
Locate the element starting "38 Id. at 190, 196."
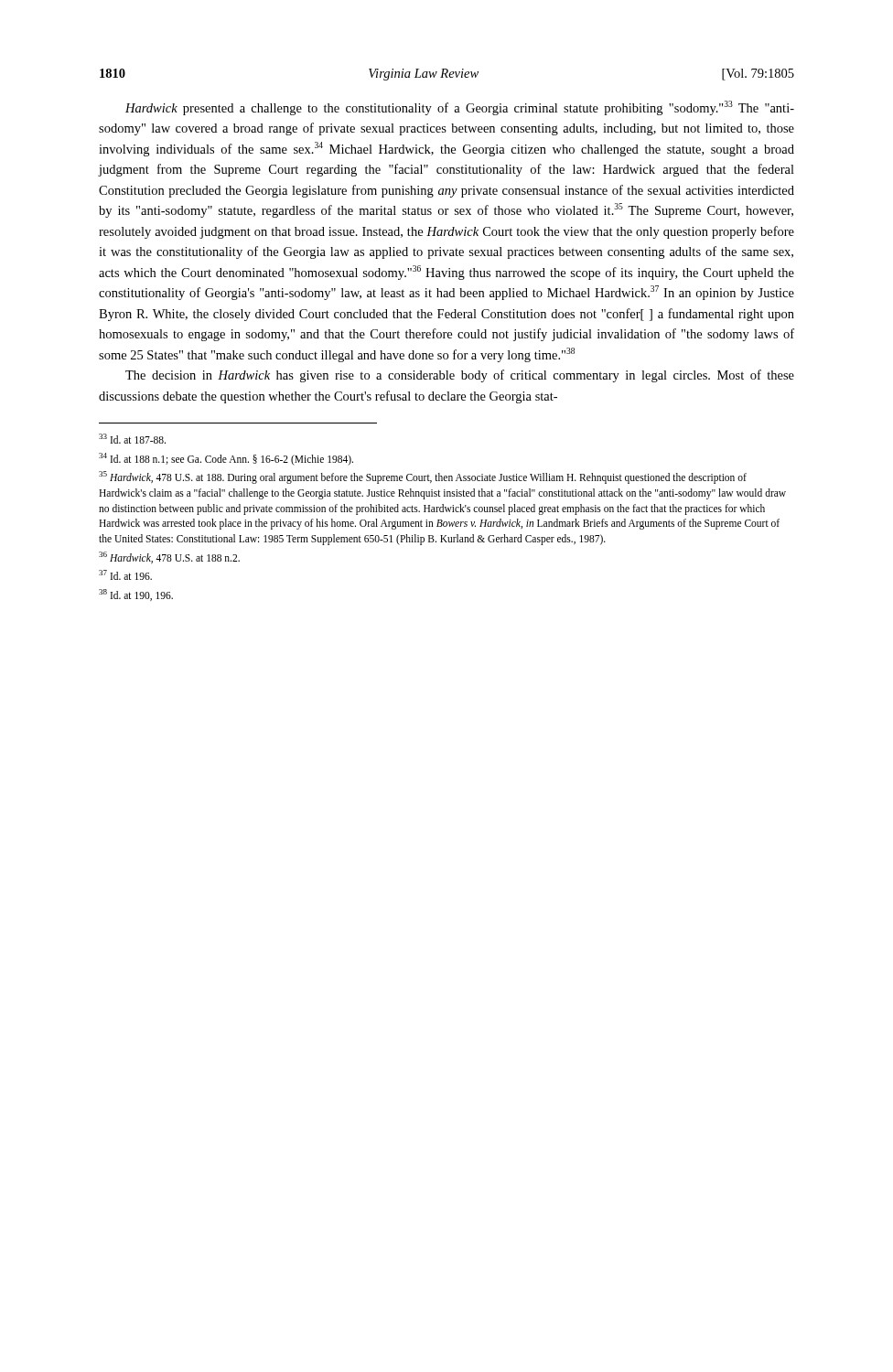click(136, 595)
